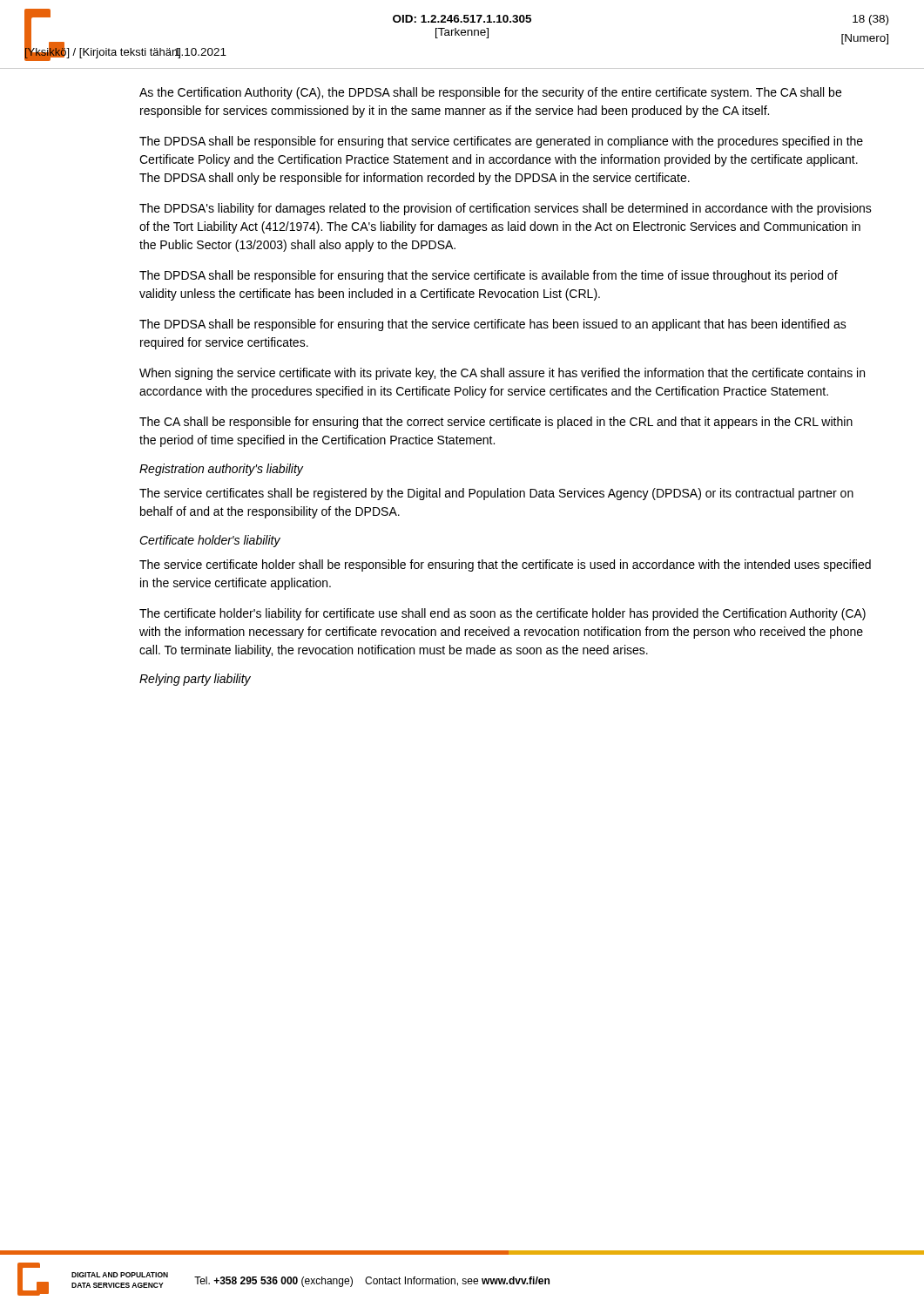The image size is (924, 1307).
Task: Click on the element starting "When signing the"
Action: (x=502, y=382)
